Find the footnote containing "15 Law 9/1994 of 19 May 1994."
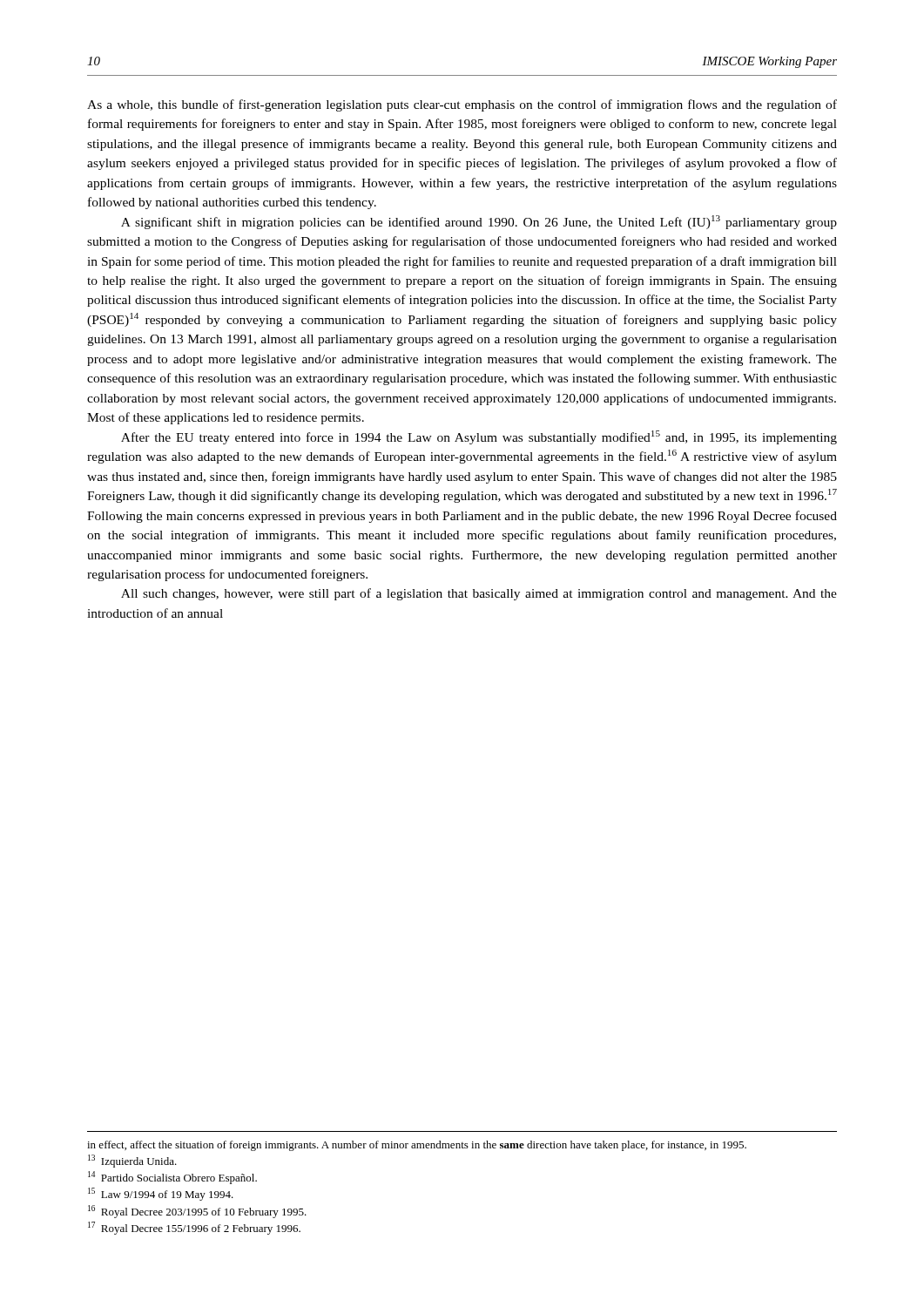924x1307 pixels. coord(160,1194)
